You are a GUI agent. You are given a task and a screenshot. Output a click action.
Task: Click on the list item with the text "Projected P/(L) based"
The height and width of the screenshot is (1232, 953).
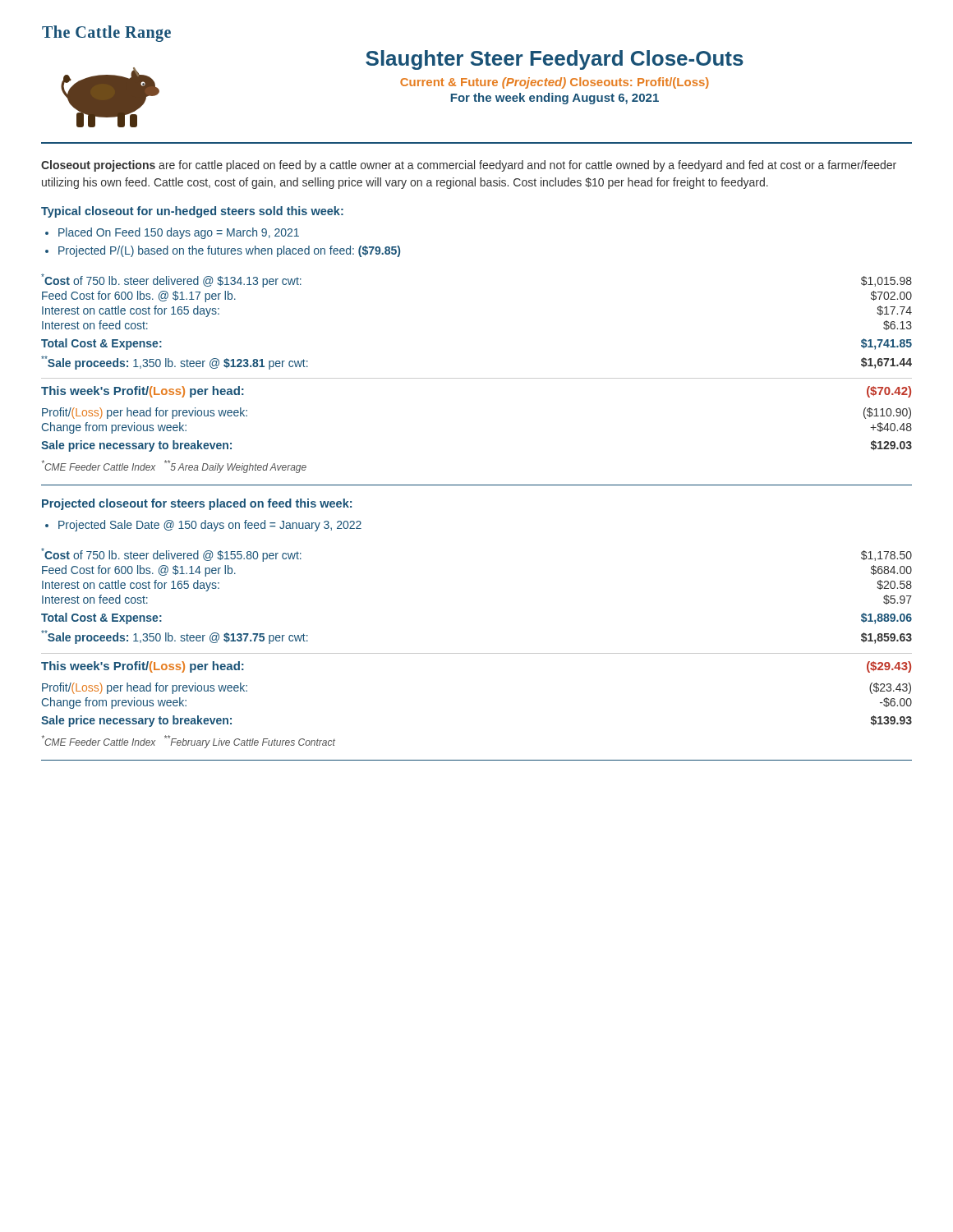[229, 251]
